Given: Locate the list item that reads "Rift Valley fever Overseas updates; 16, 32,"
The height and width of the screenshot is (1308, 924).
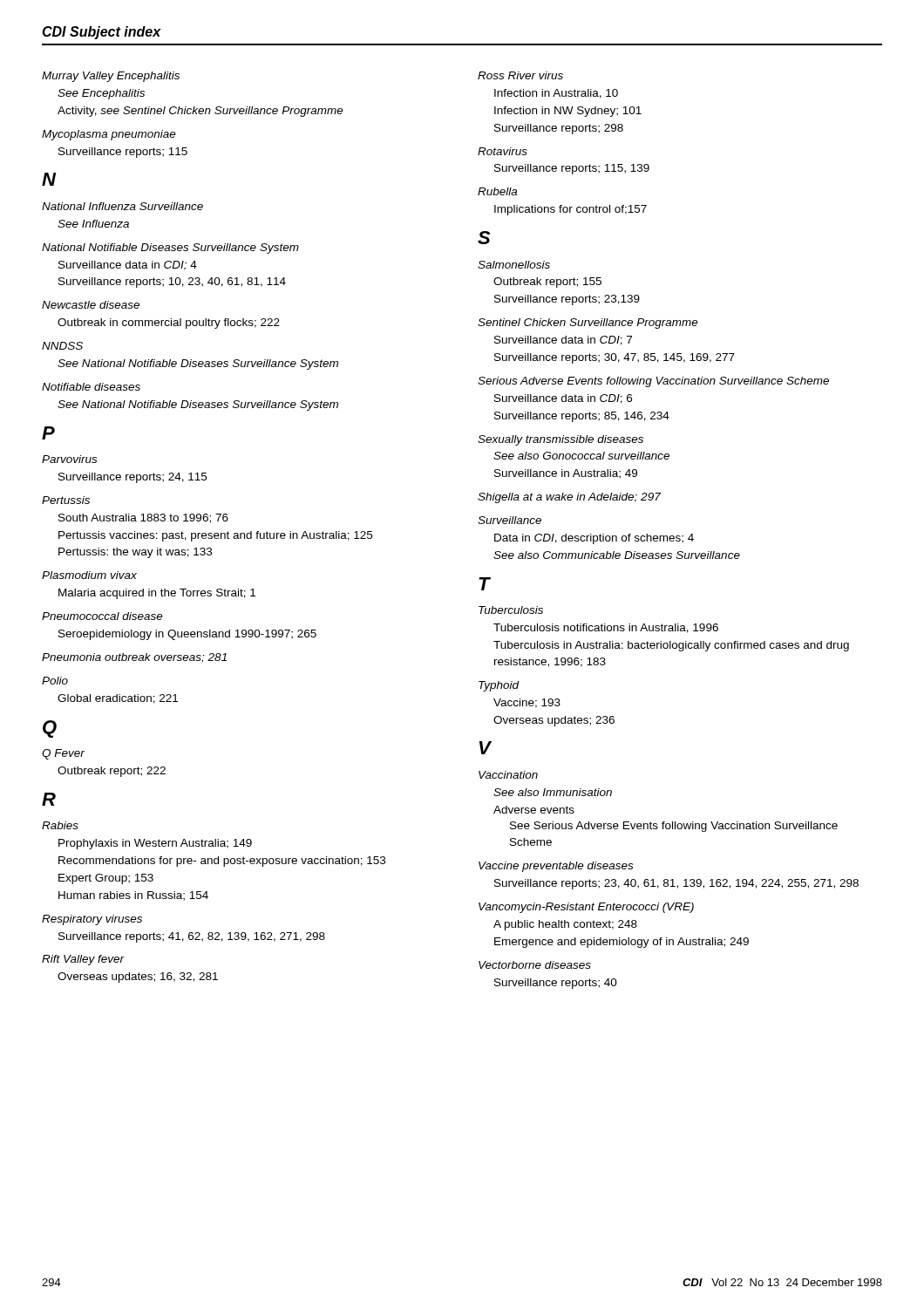Looking at the screenshot, I should coord(83,960).
